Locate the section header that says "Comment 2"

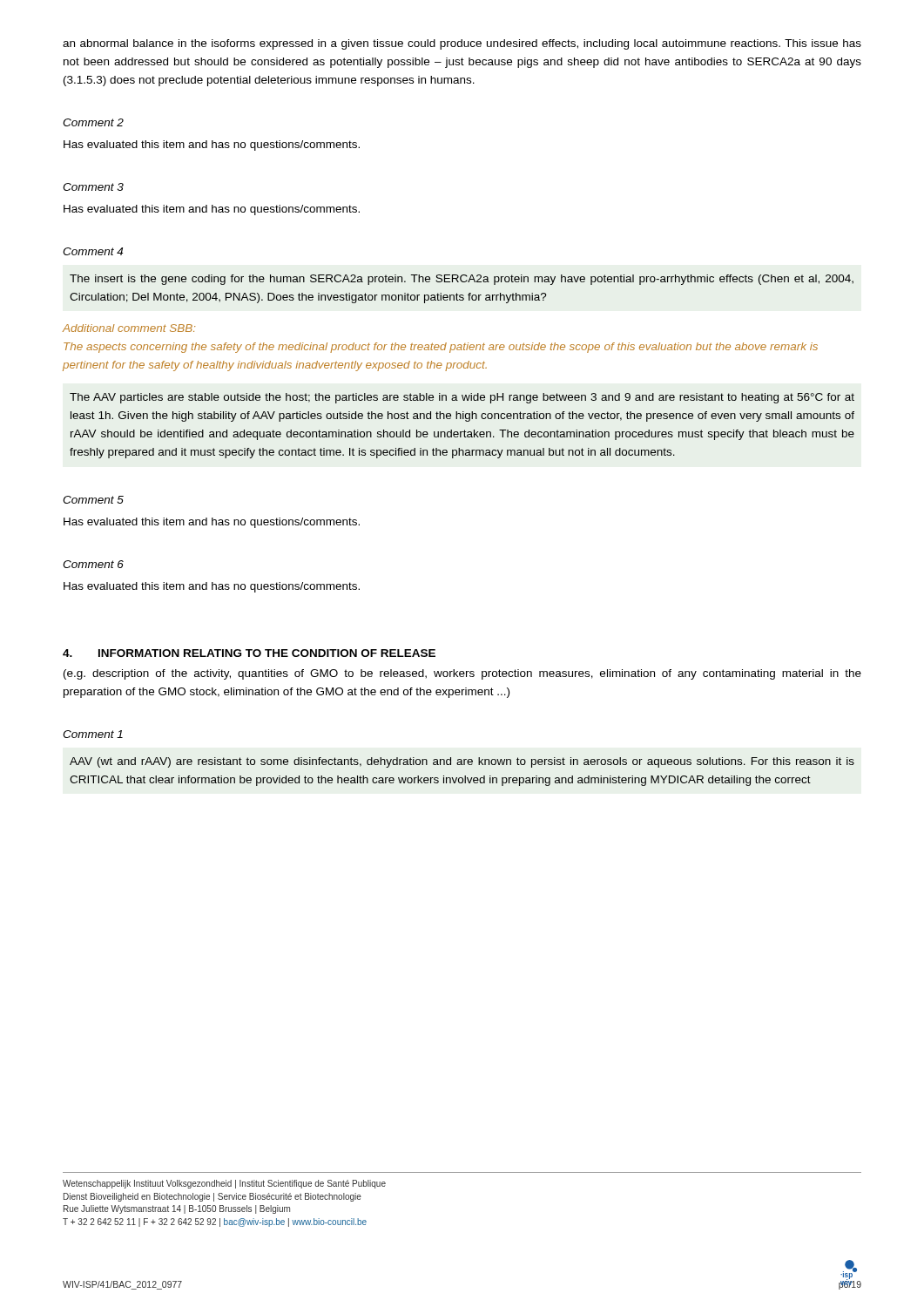click(93, 122)
